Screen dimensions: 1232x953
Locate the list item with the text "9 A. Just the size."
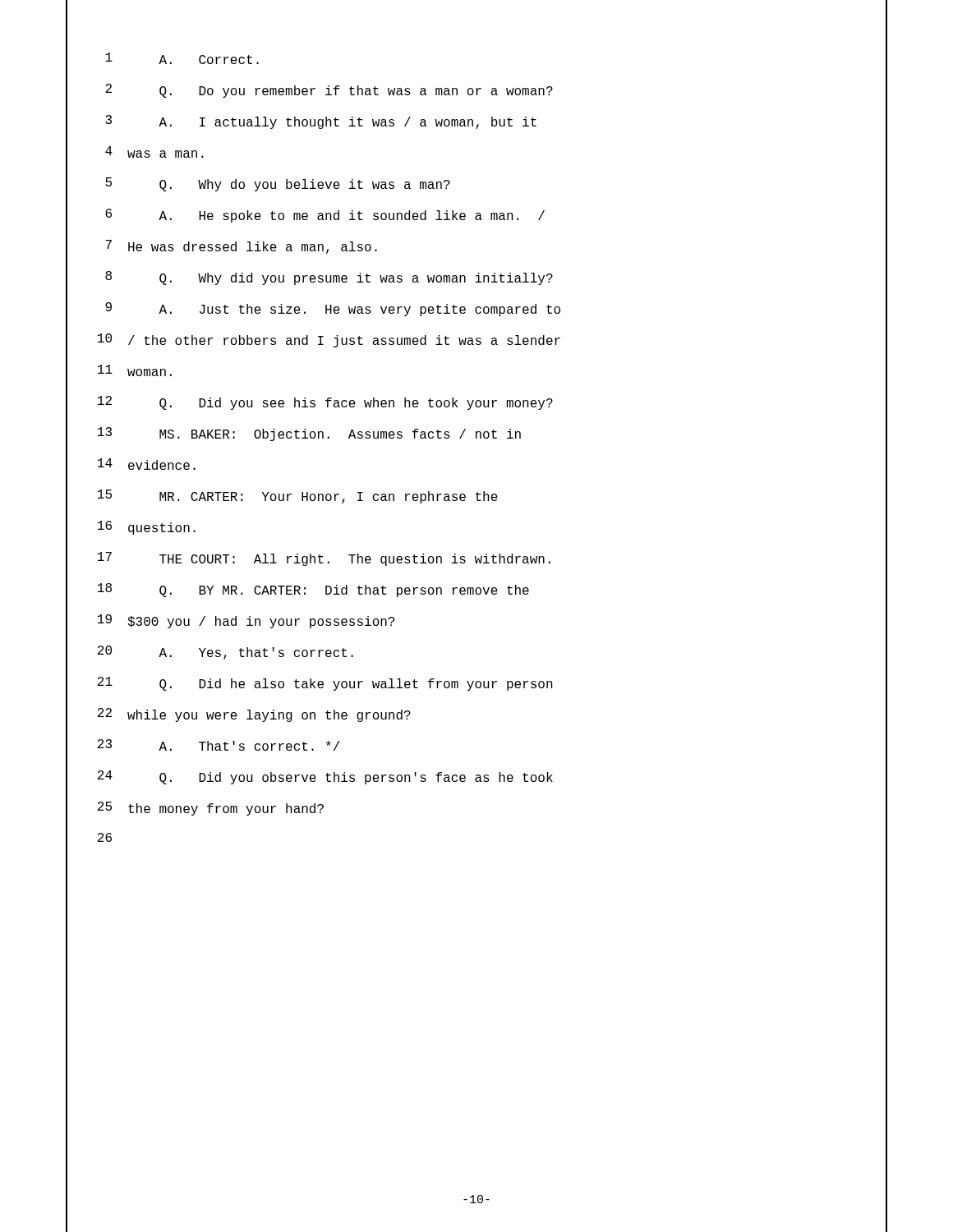476,310
